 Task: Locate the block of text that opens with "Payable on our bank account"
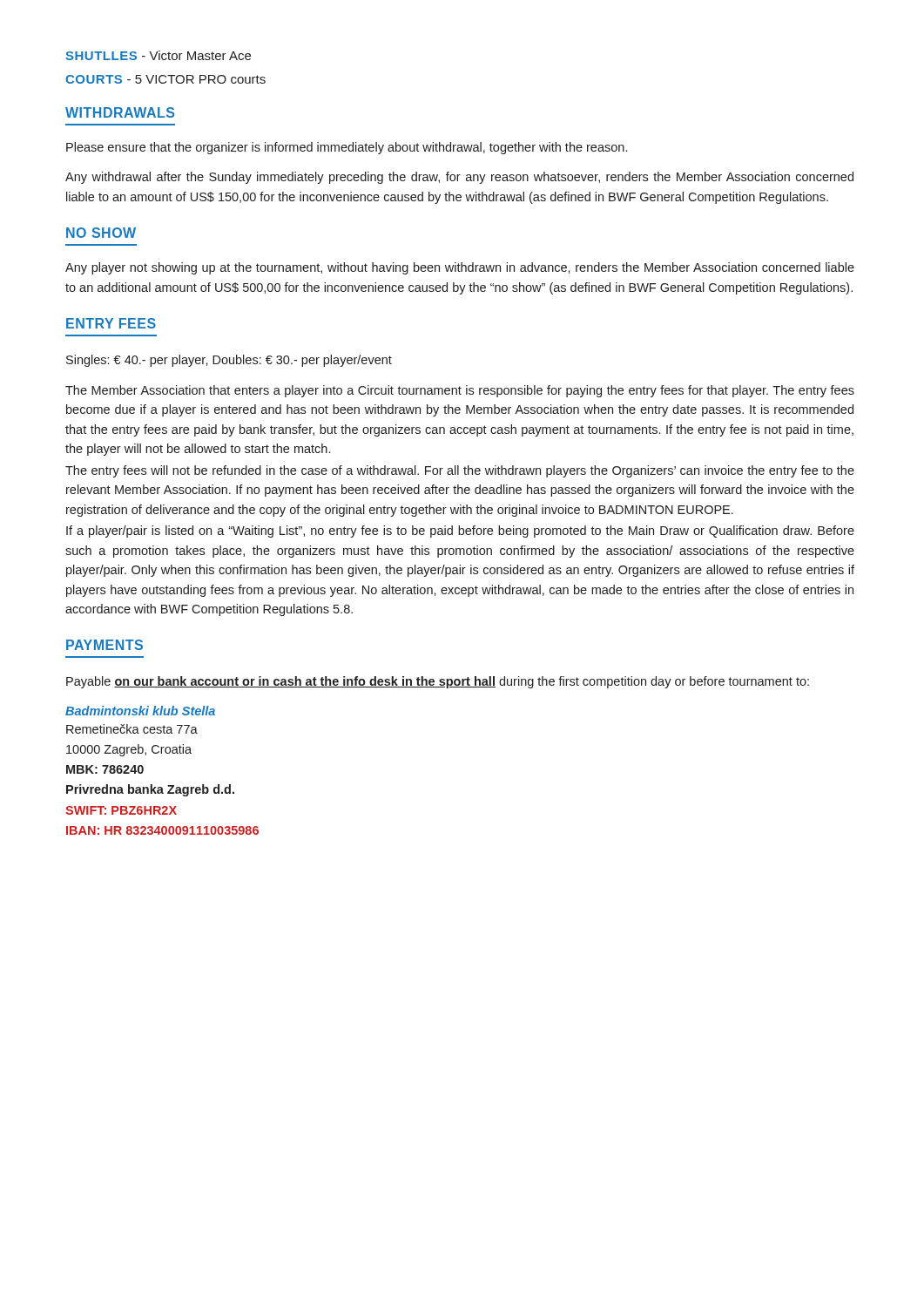[438, 682]
